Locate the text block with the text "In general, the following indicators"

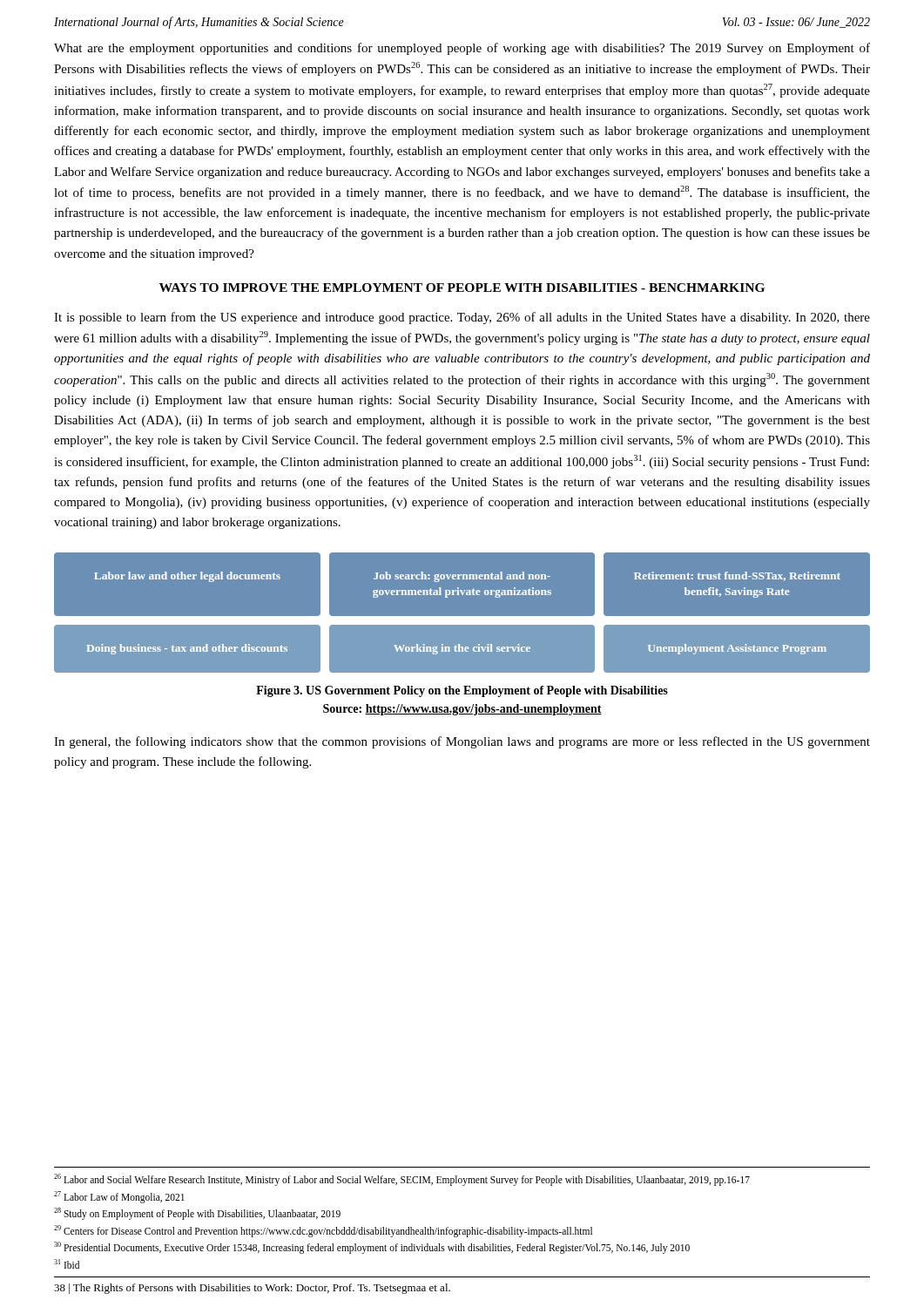pos(462,752)
